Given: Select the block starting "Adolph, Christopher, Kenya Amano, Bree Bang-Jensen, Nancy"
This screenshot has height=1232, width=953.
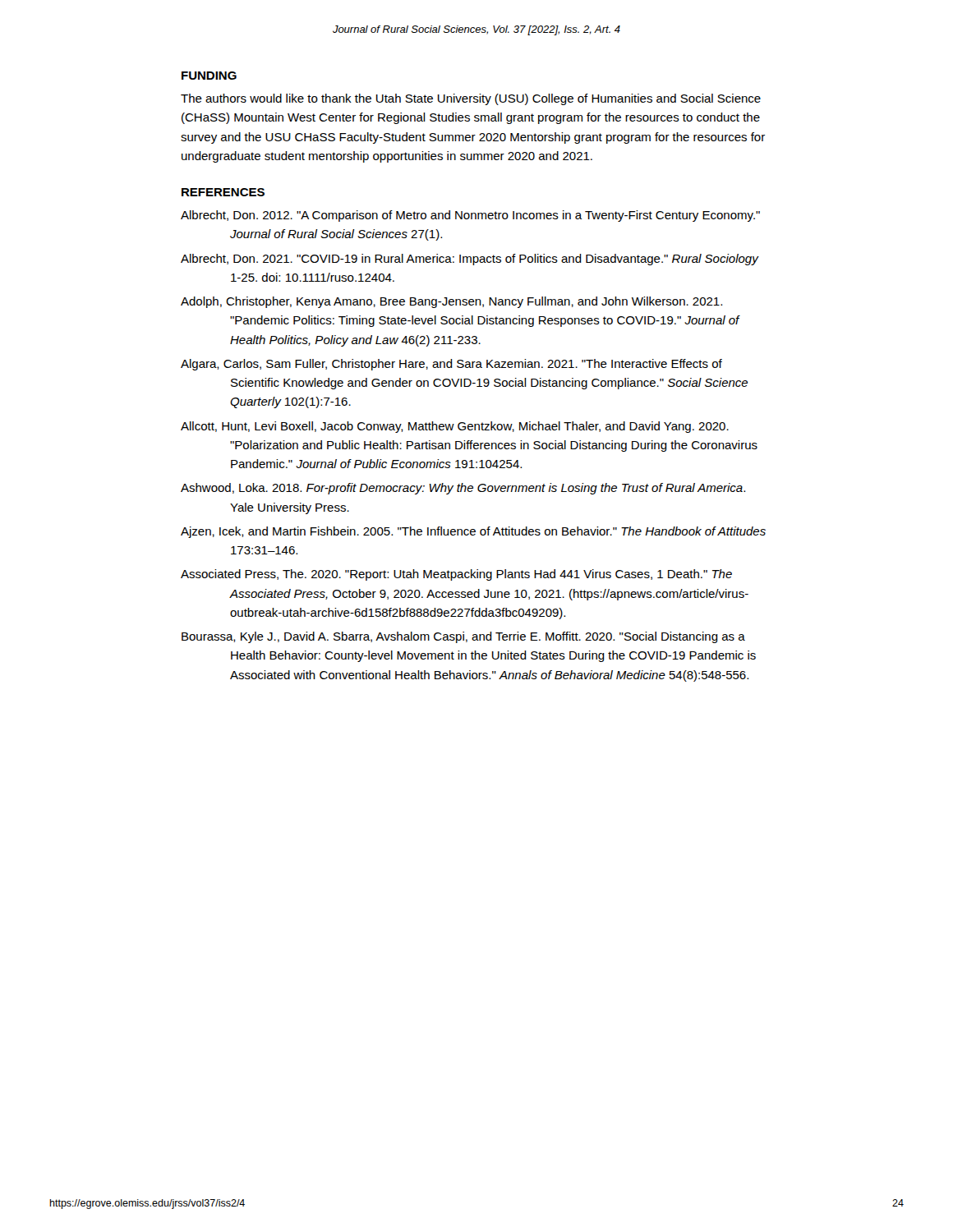Looking at the screenshot, I should coord(460,320).
